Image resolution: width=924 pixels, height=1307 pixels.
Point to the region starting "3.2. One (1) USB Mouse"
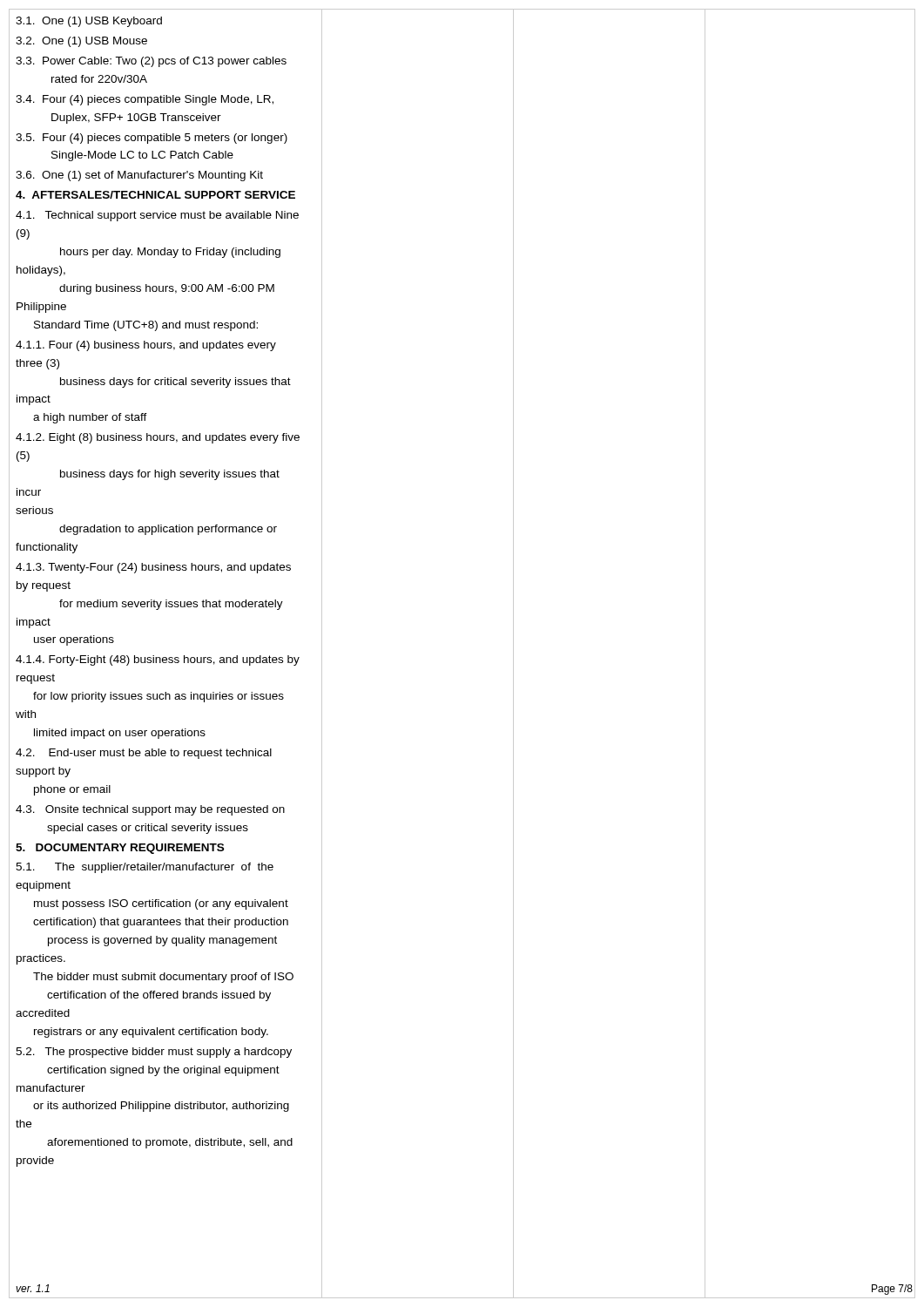coord(82,40)
